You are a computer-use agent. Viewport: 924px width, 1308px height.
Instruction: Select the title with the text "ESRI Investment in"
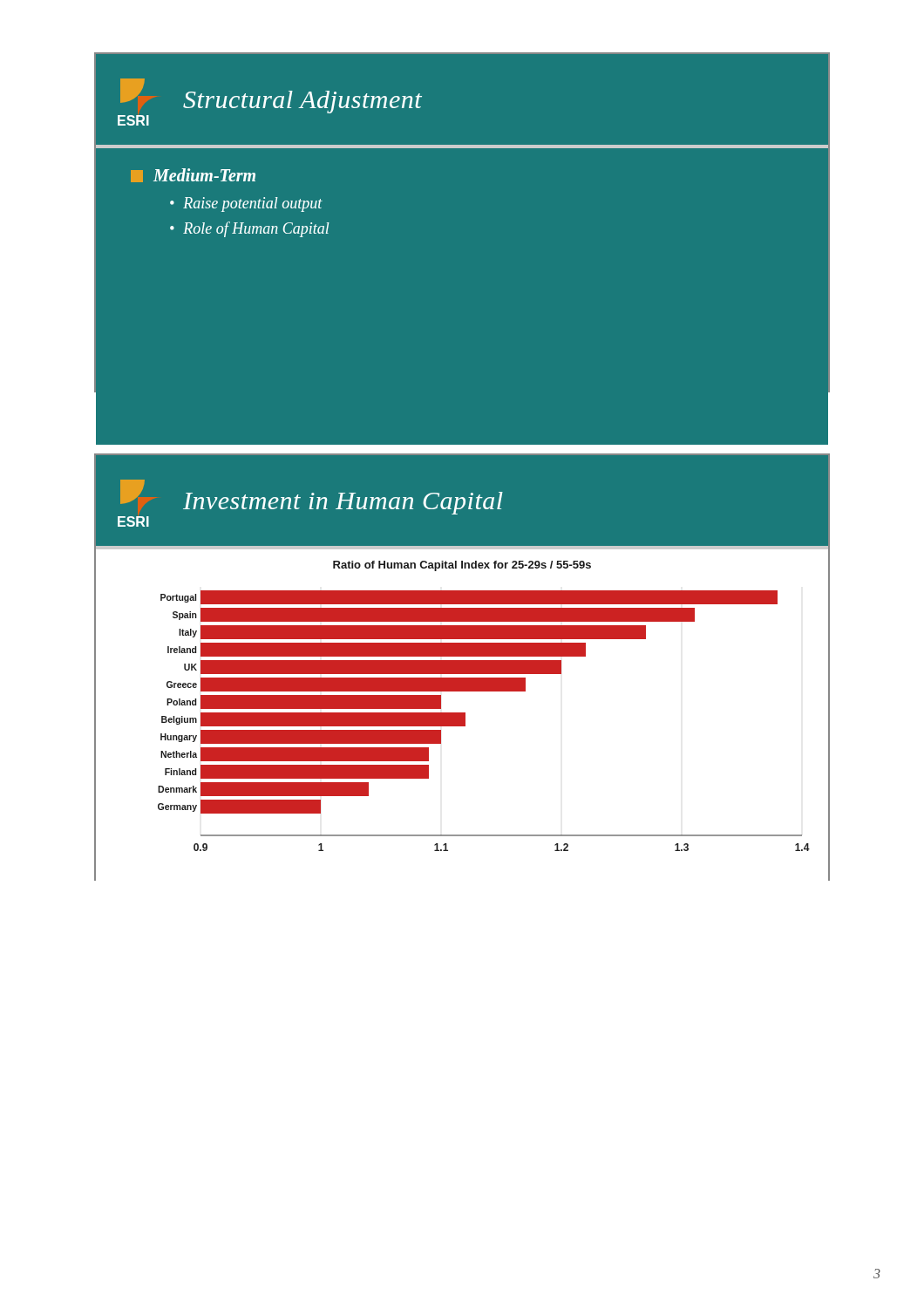[462, 501]
